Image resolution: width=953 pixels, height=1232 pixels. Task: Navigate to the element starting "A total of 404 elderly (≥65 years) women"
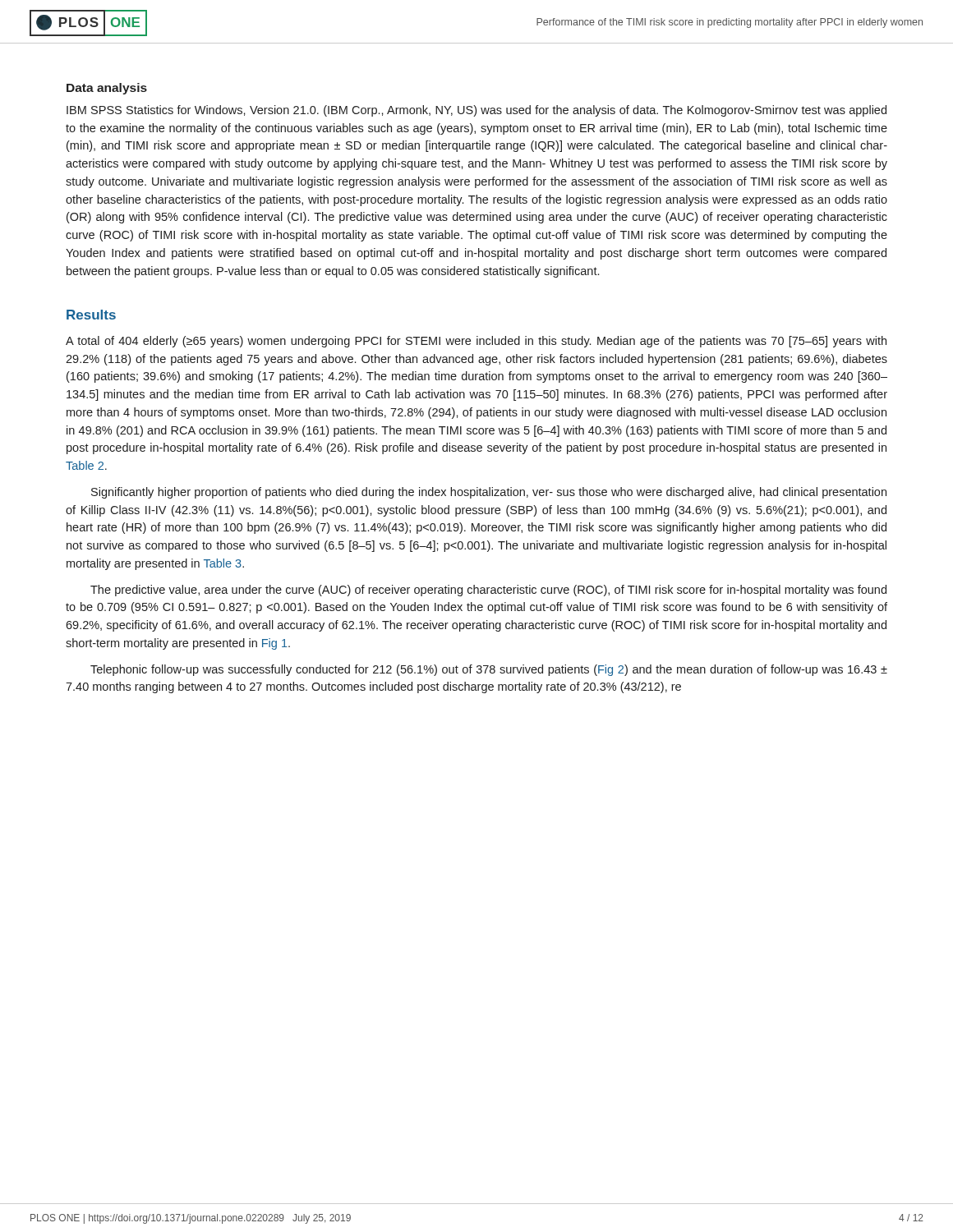click(476, 514)
